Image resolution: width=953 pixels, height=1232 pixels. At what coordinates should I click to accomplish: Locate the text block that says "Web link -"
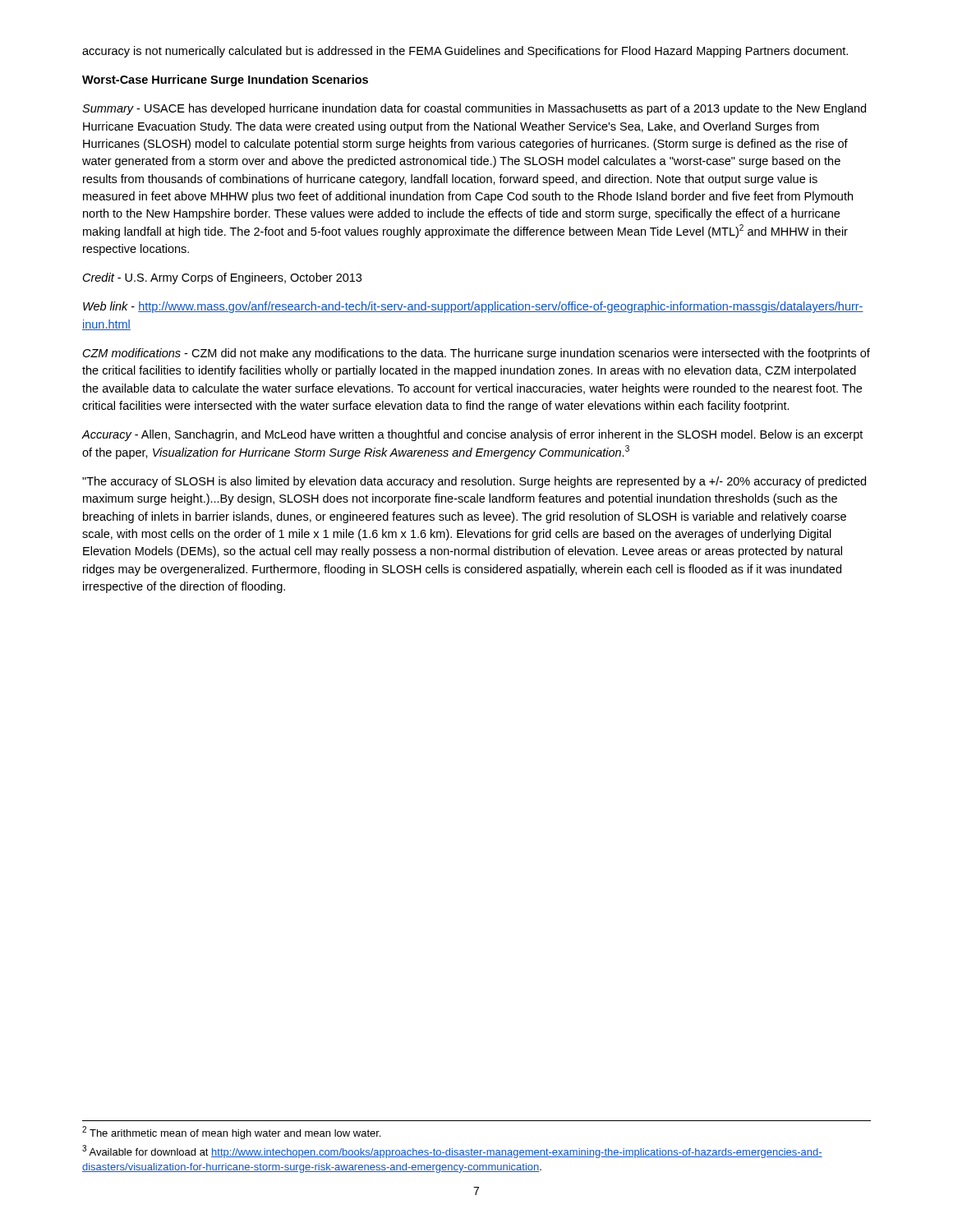coord(473,315)
